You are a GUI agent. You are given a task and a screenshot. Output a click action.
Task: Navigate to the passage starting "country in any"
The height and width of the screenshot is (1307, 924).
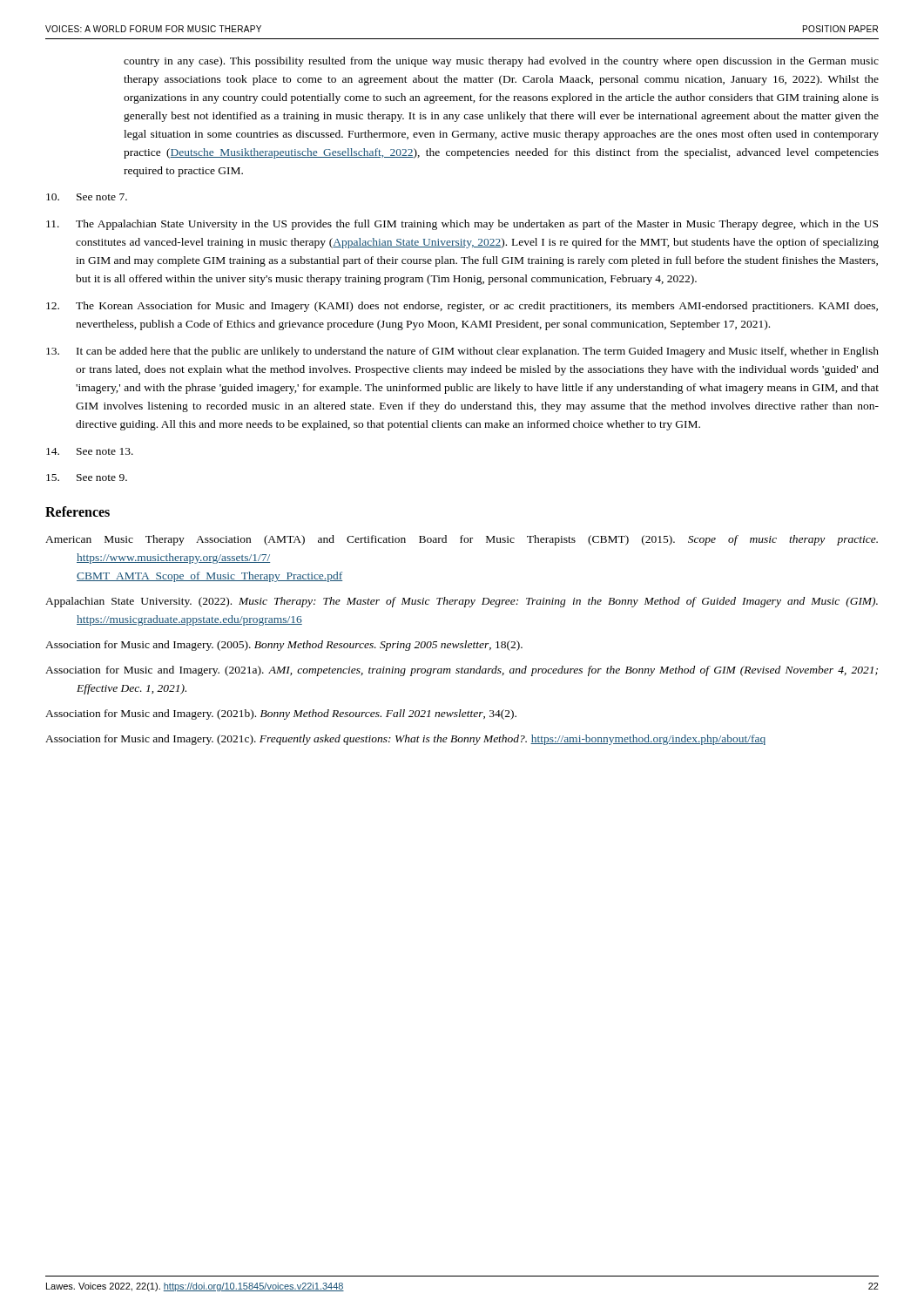501,115
